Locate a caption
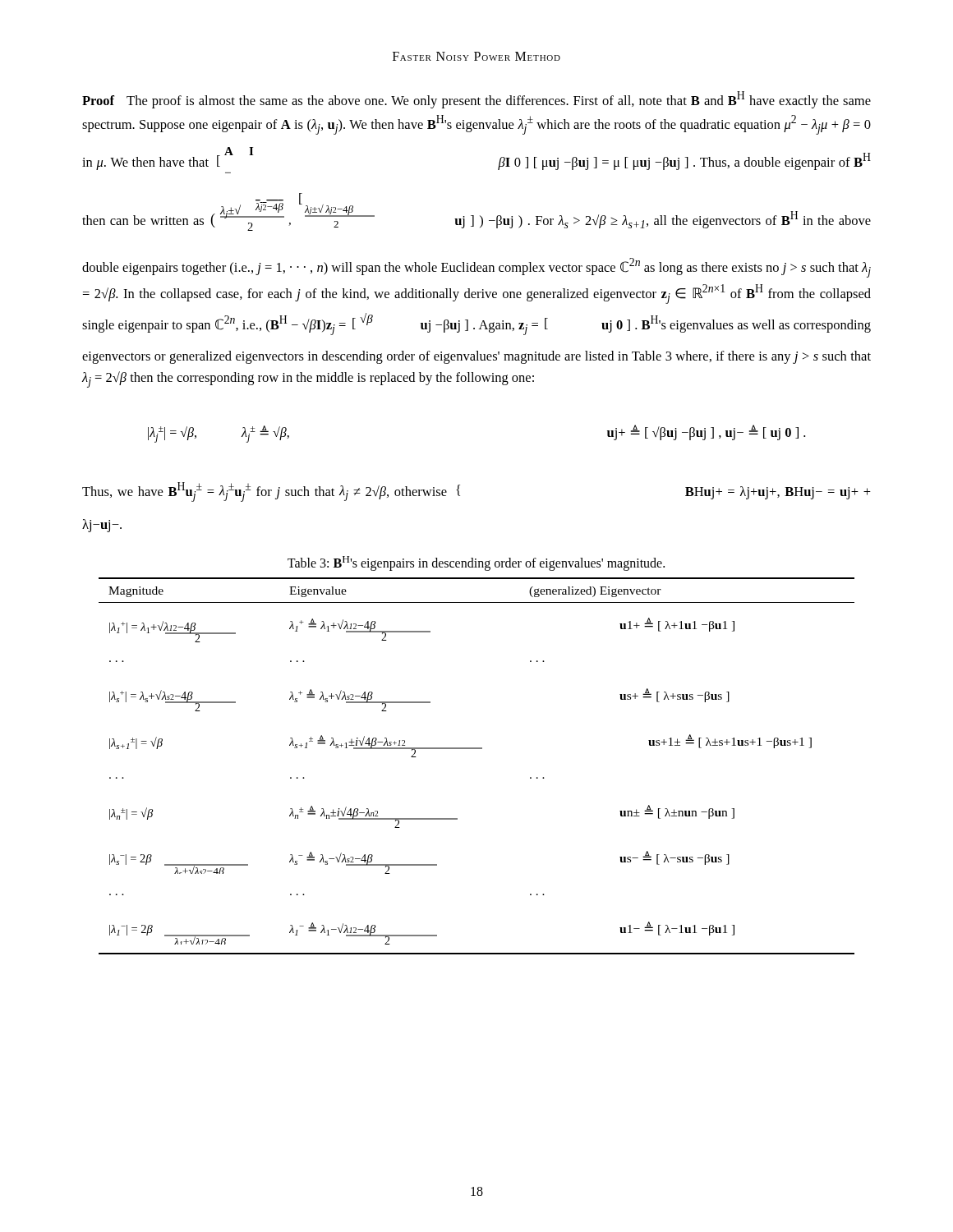 pyautogui.click(x=476, y=562)
